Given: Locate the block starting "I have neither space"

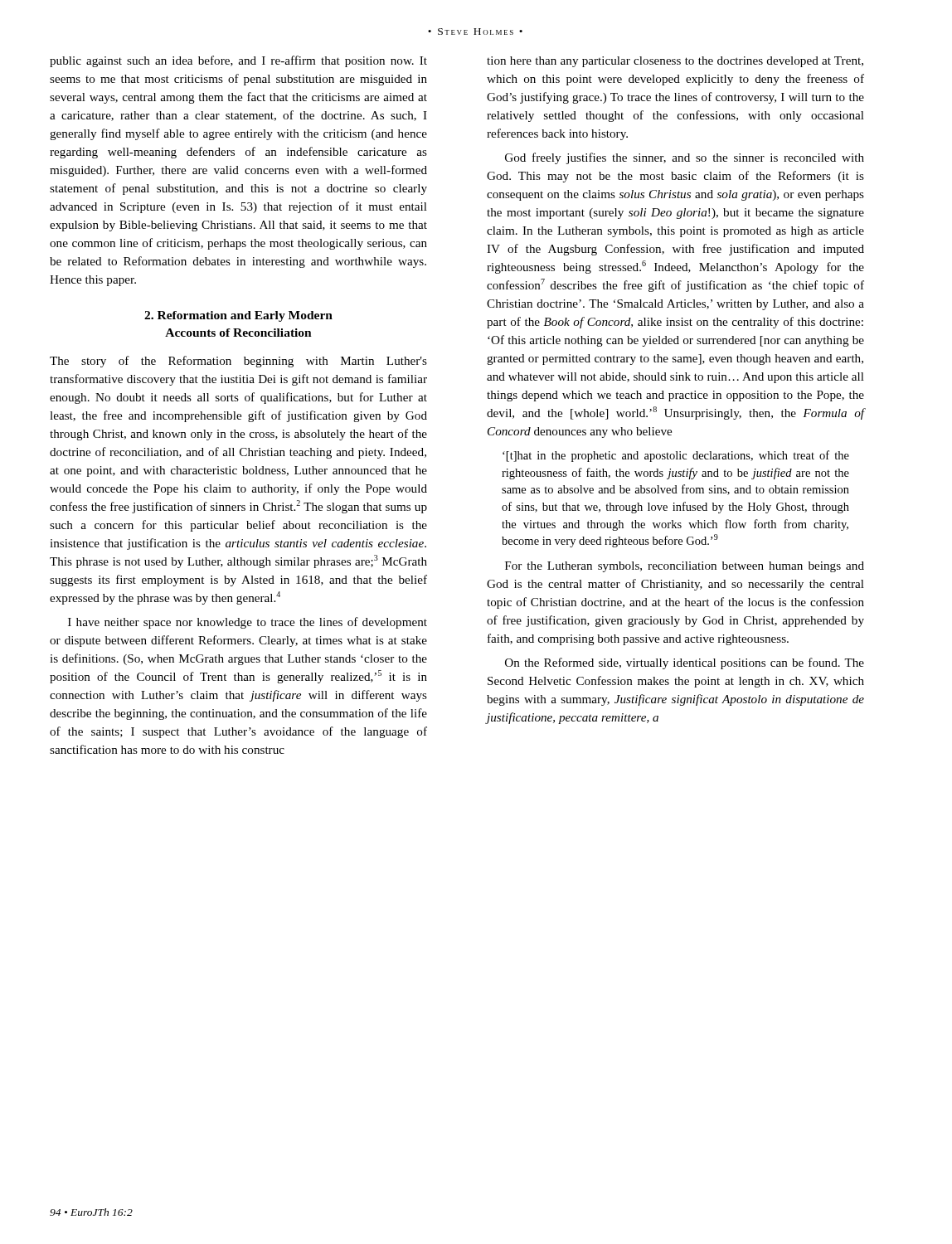Looking at the screenshot, I should 238,686.
